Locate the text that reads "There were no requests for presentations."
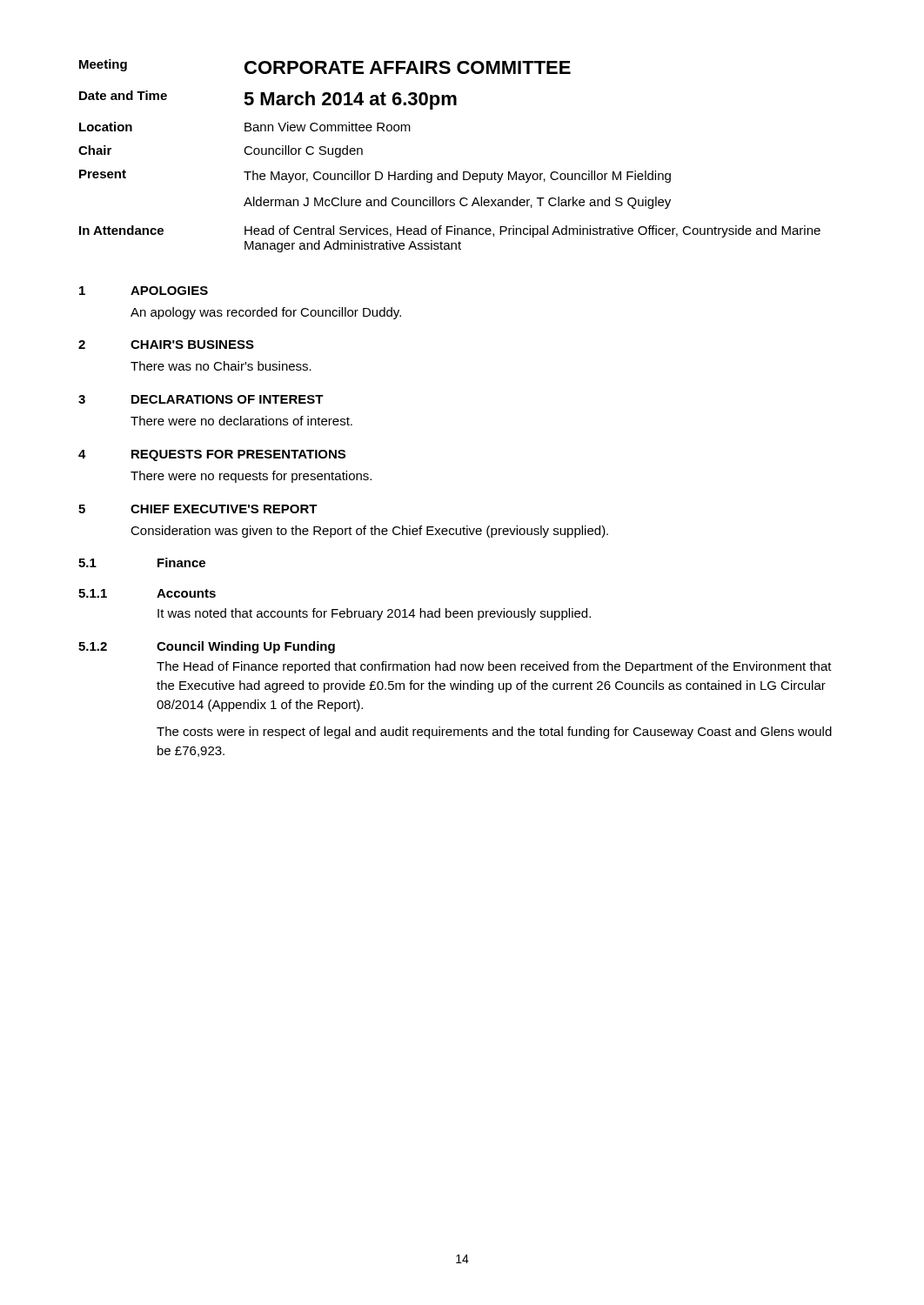The image size is (924, 1305). point(251,477)
